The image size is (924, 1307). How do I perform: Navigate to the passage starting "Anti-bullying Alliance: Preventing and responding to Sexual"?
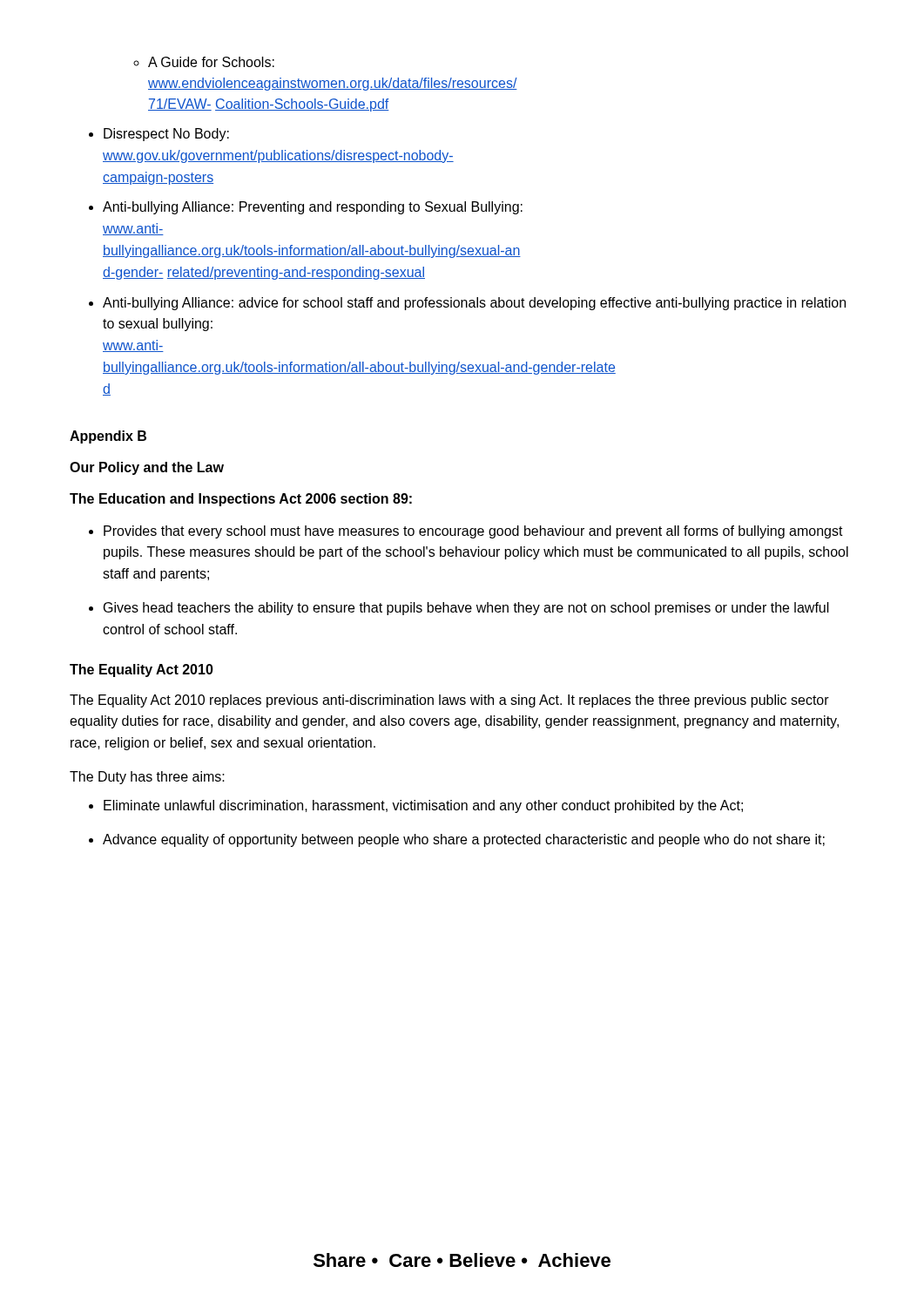tap(462, 240)
